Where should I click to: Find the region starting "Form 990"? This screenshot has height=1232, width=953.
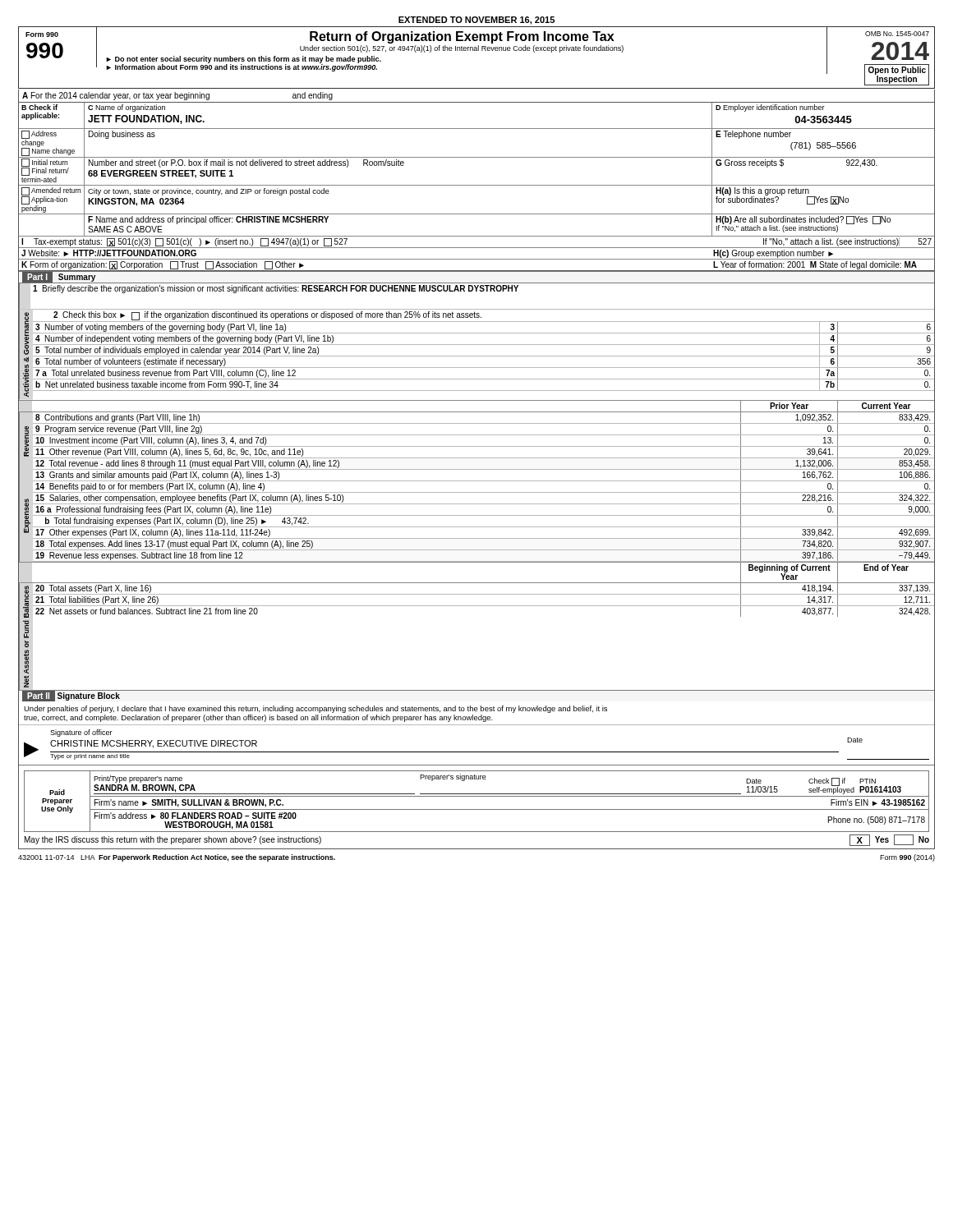coord(42,34)
